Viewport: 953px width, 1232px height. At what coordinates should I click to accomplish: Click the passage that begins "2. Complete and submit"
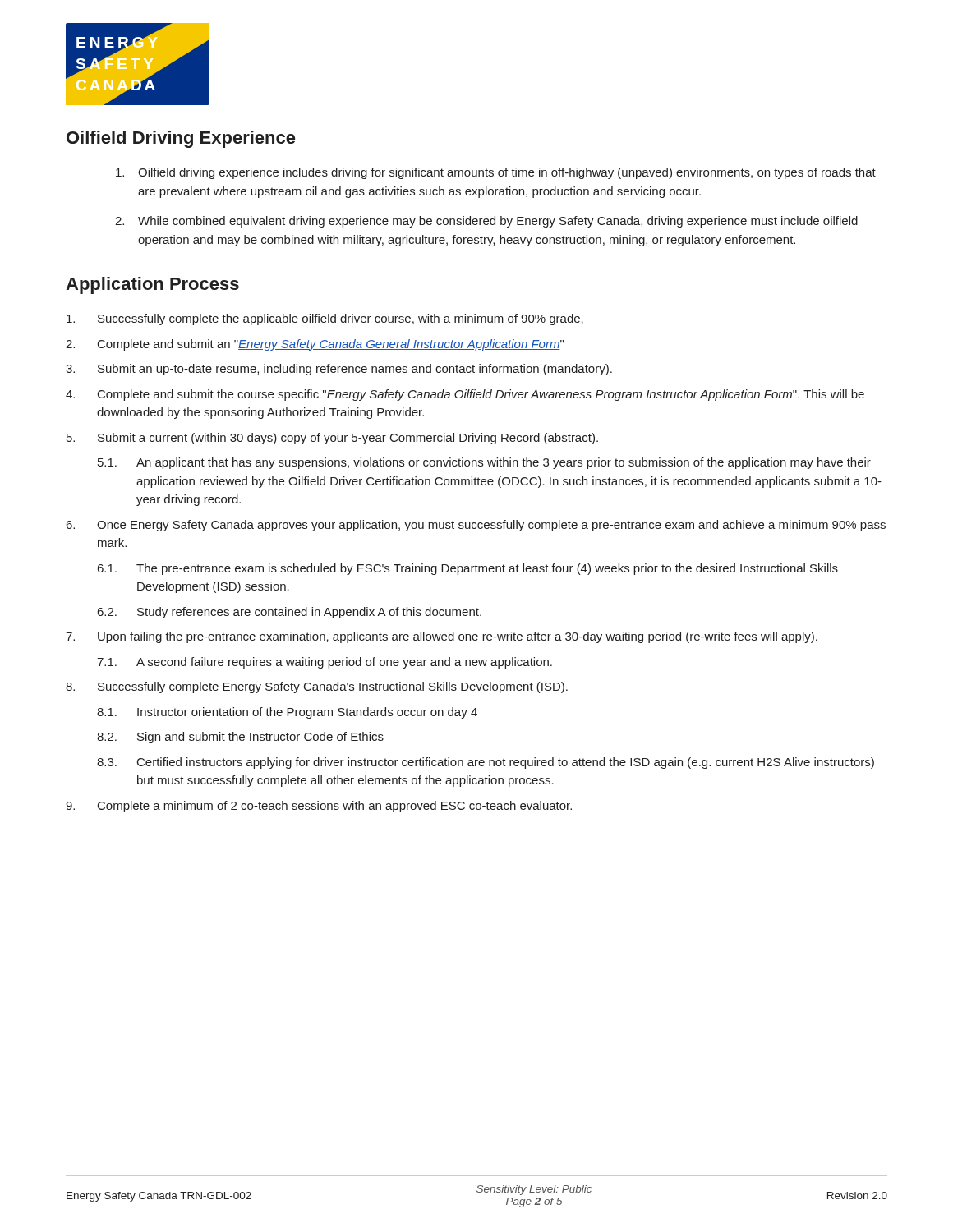pos(476,344)
